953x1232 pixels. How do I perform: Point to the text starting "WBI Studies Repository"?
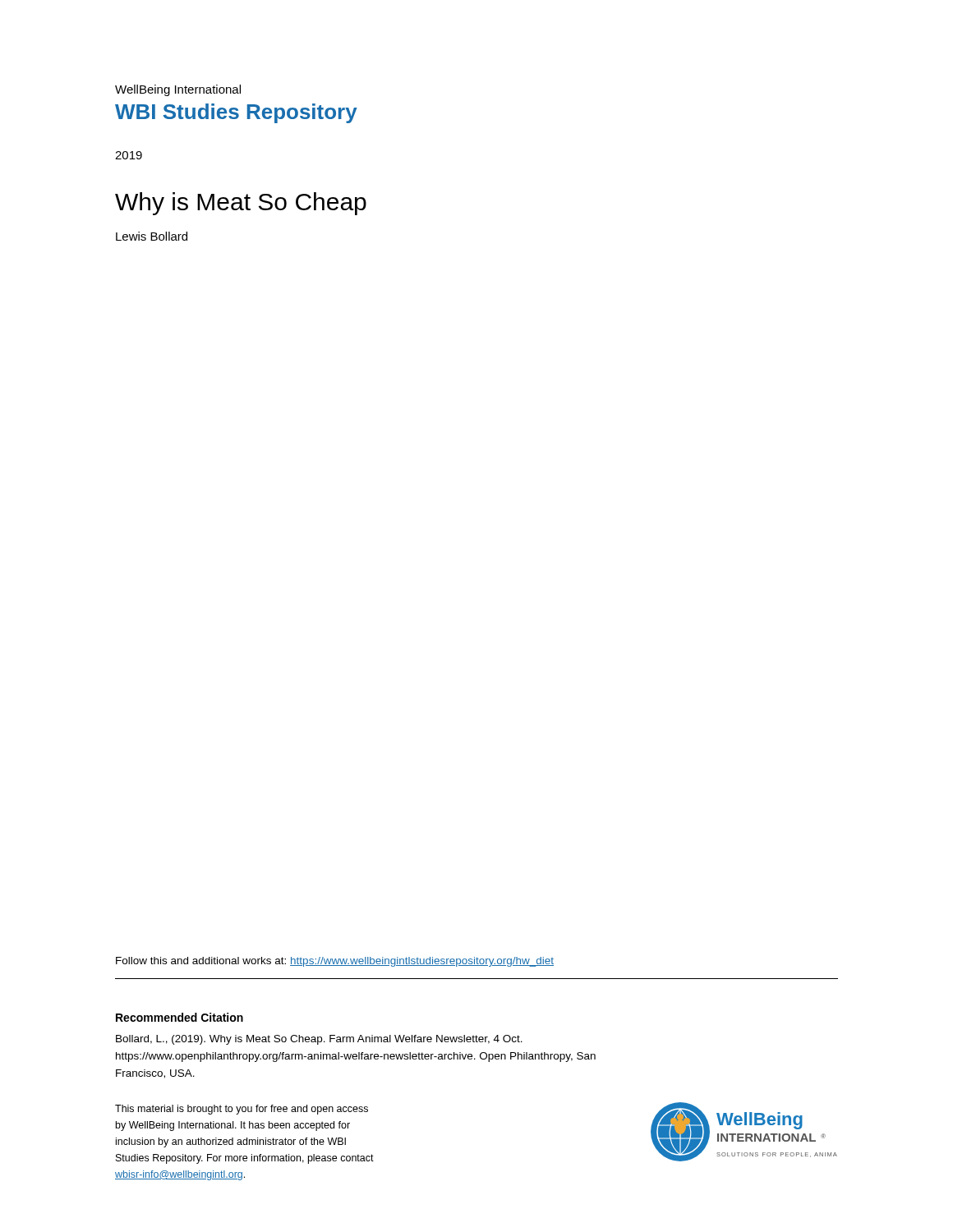point(236,112)
